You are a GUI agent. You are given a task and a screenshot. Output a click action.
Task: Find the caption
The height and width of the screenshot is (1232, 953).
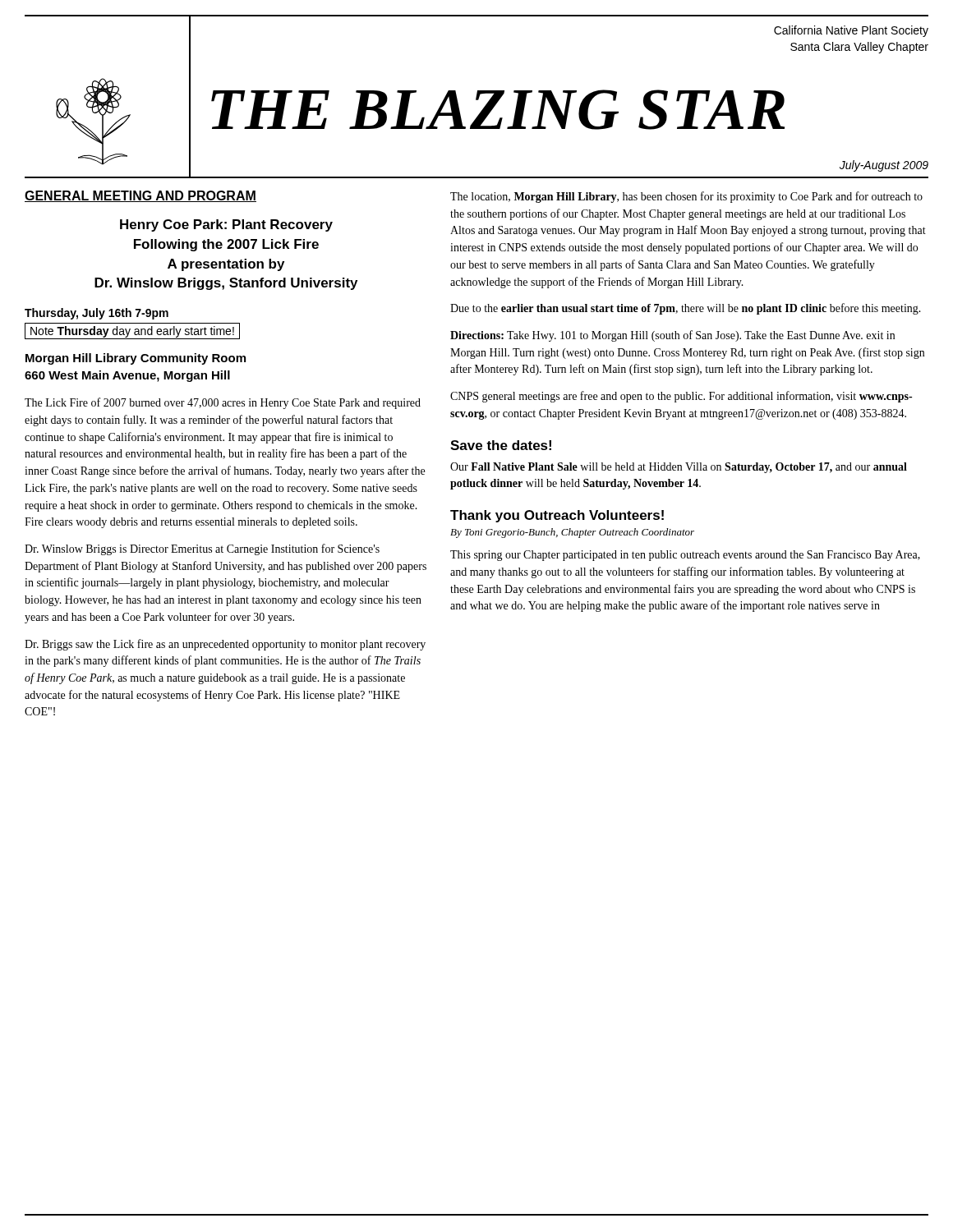[572, 532]
